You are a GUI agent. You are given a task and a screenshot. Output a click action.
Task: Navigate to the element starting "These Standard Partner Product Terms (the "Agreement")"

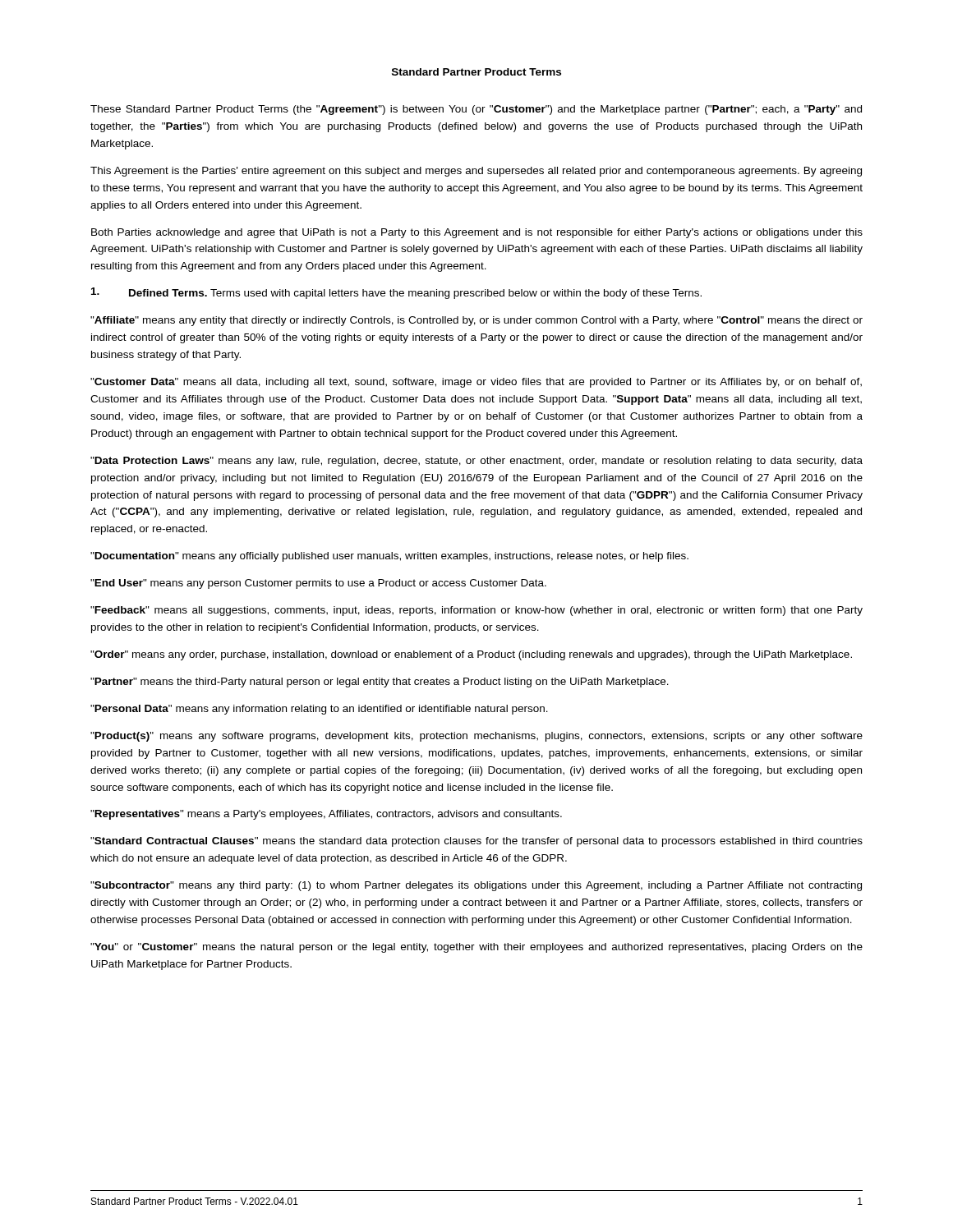476,126
